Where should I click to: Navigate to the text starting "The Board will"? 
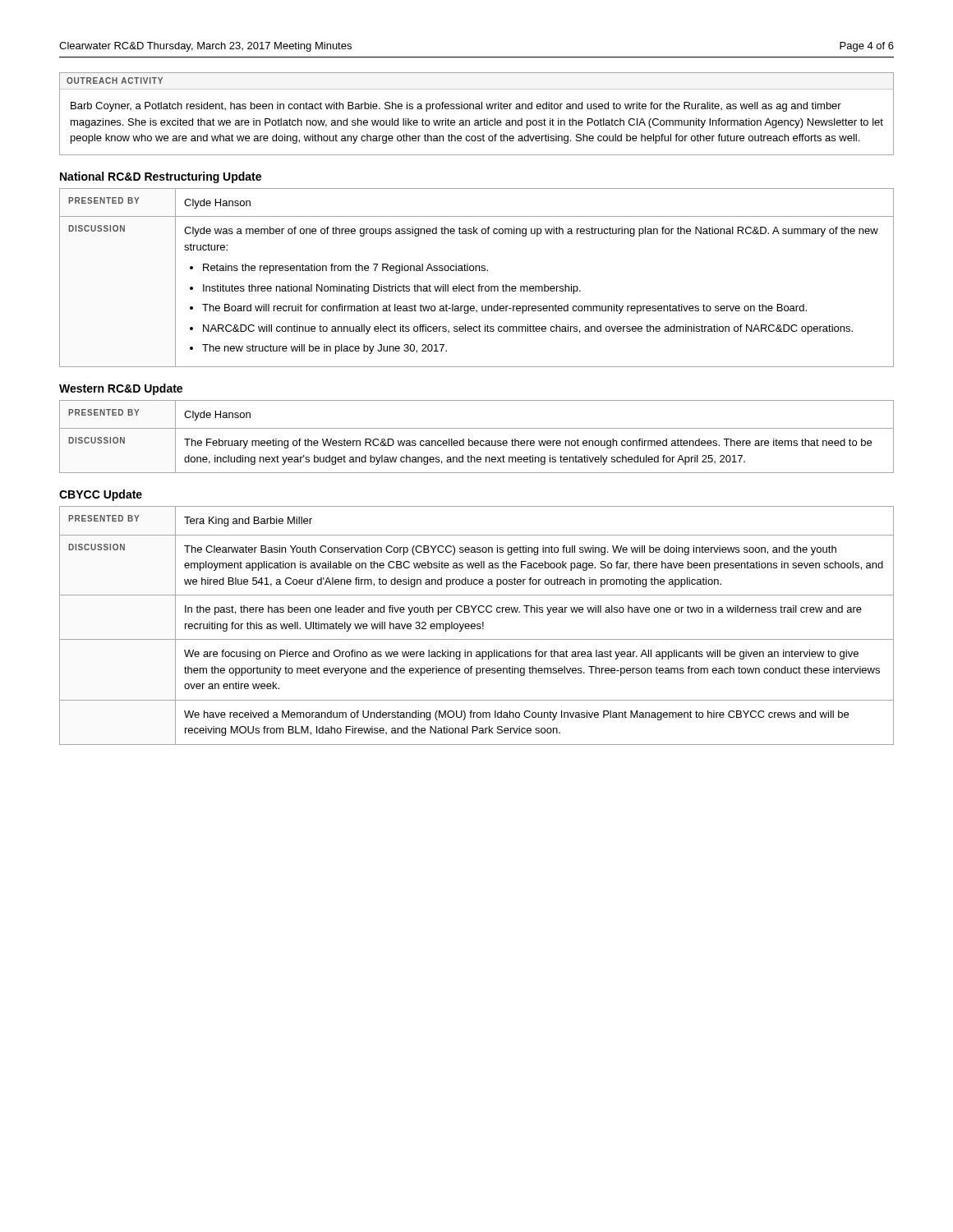point(505,308)
